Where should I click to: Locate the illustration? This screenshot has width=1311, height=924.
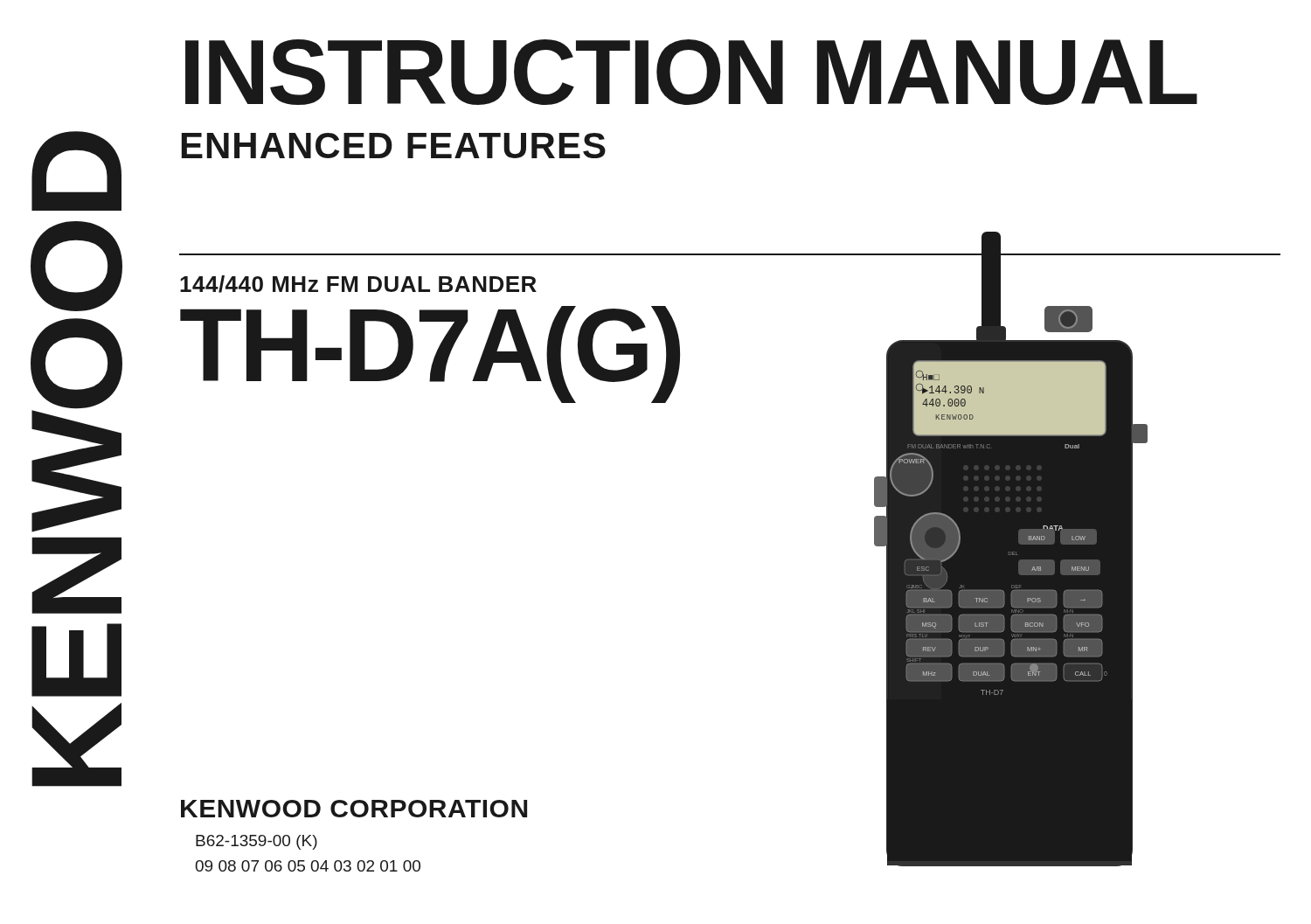click(x=1014, y=564)
